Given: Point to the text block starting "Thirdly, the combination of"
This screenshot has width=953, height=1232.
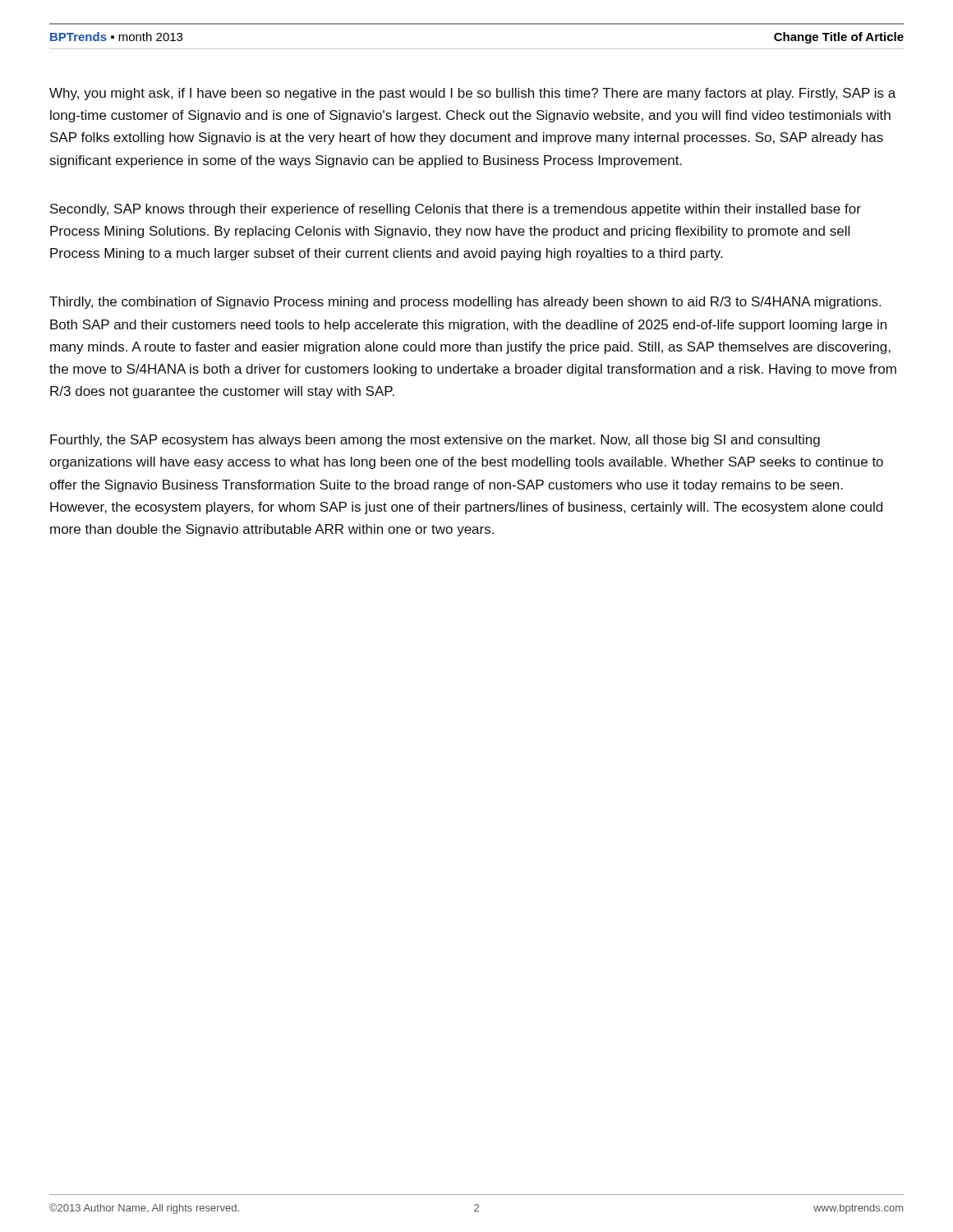Looking at the screenshot, I should coord(473,347).
